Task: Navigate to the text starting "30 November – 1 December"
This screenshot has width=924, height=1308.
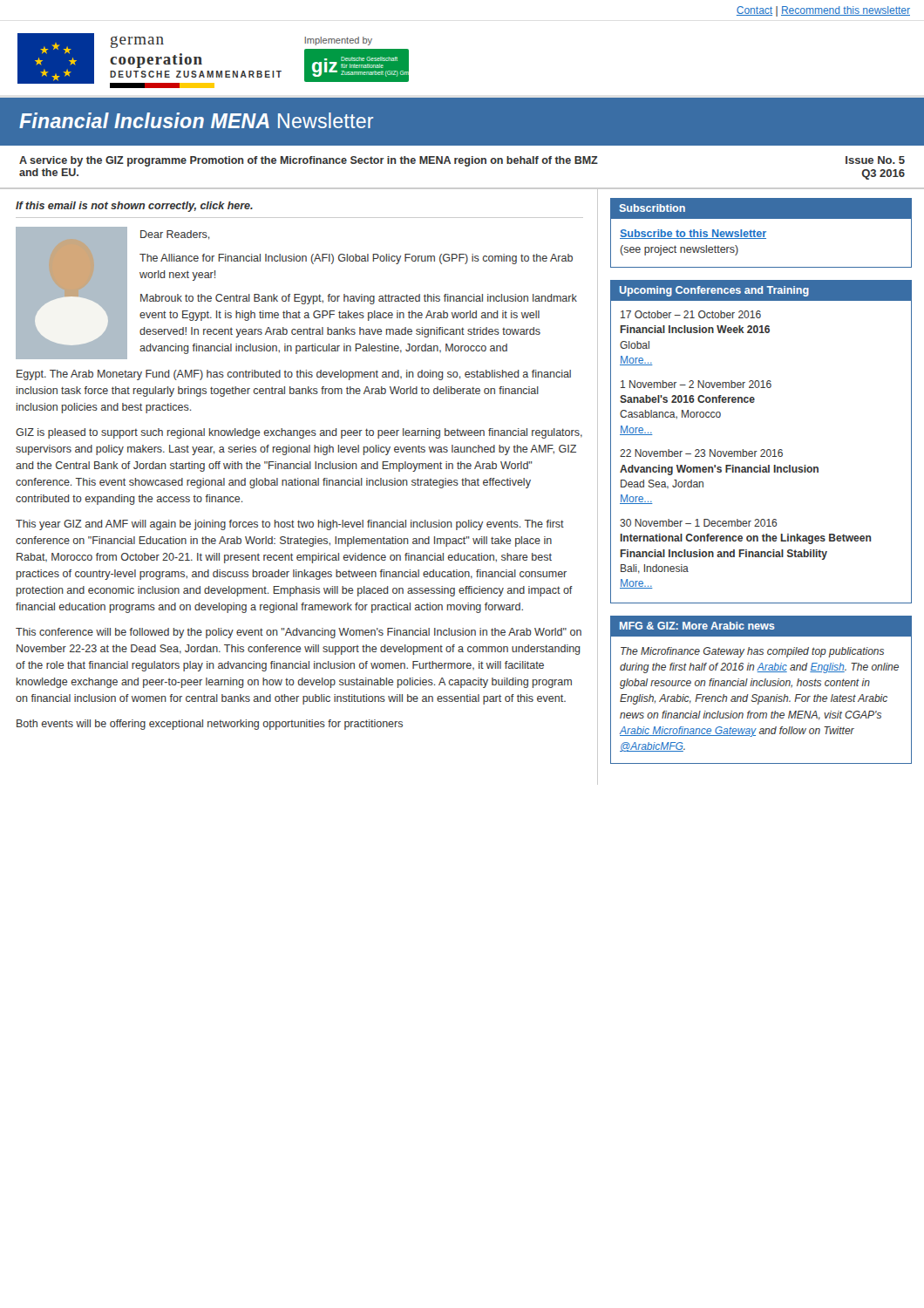Action: [746, 553]
